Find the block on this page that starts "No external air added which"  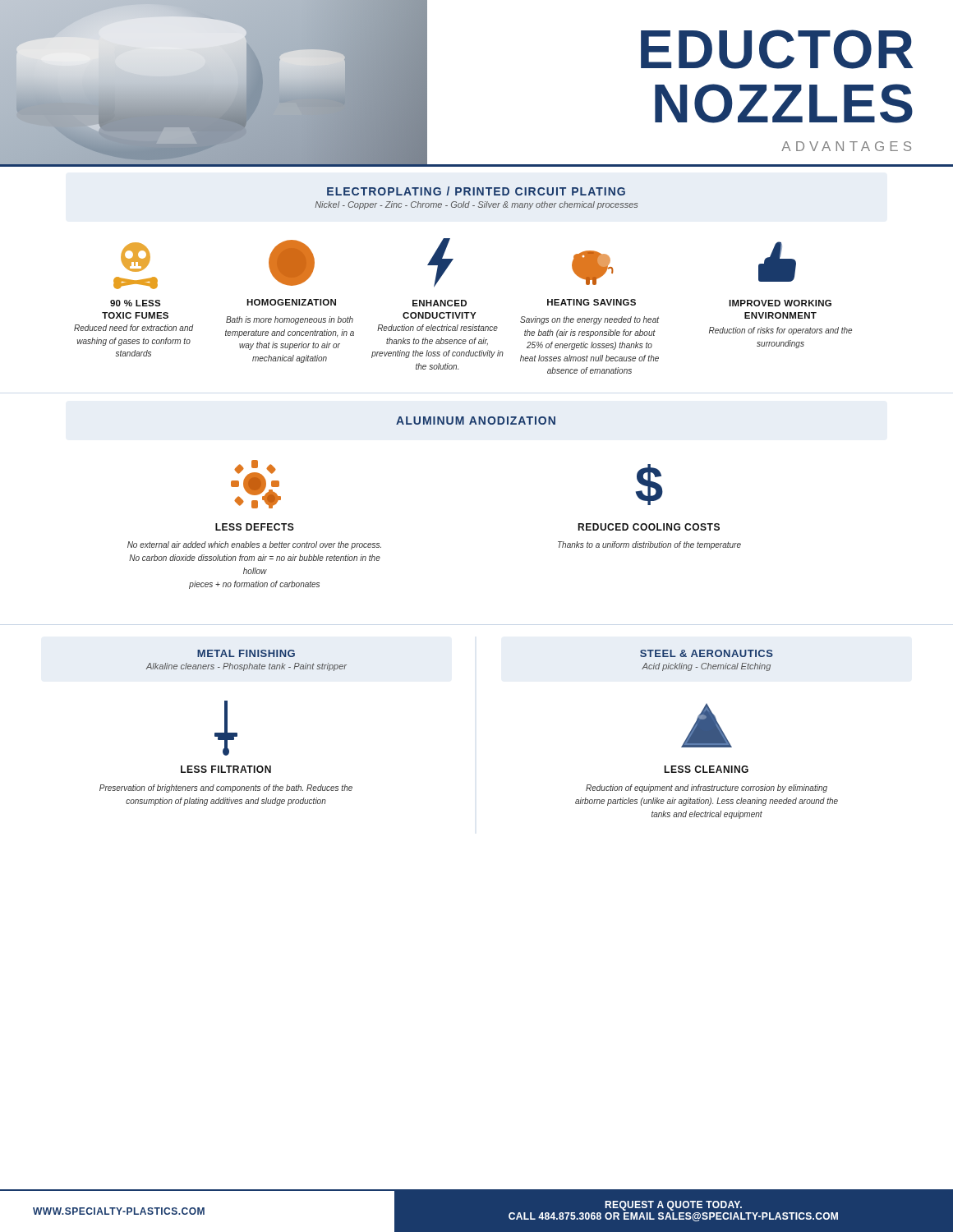coord(255,565)
